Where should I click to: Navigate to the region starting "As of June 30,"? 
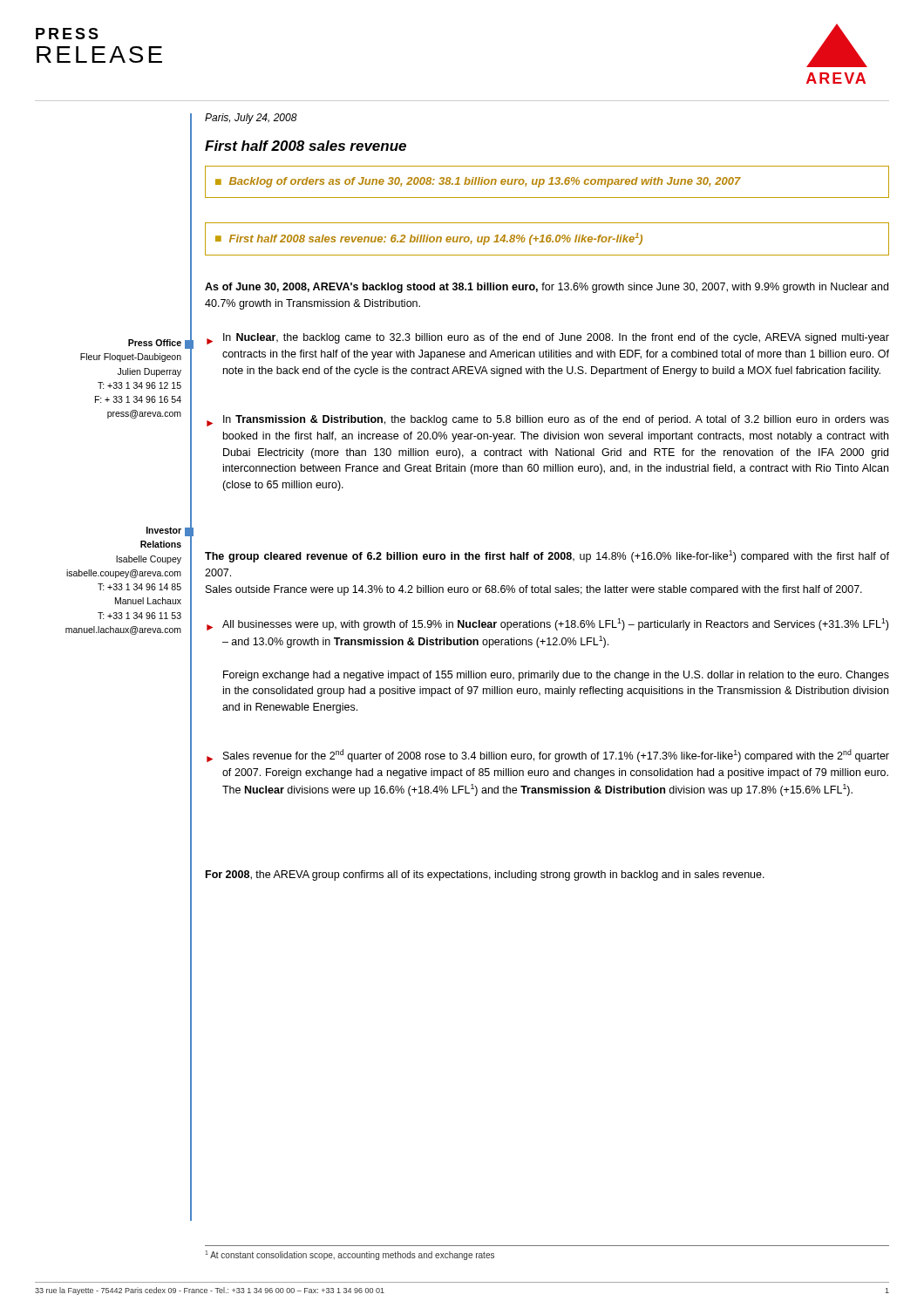(547, 295)
